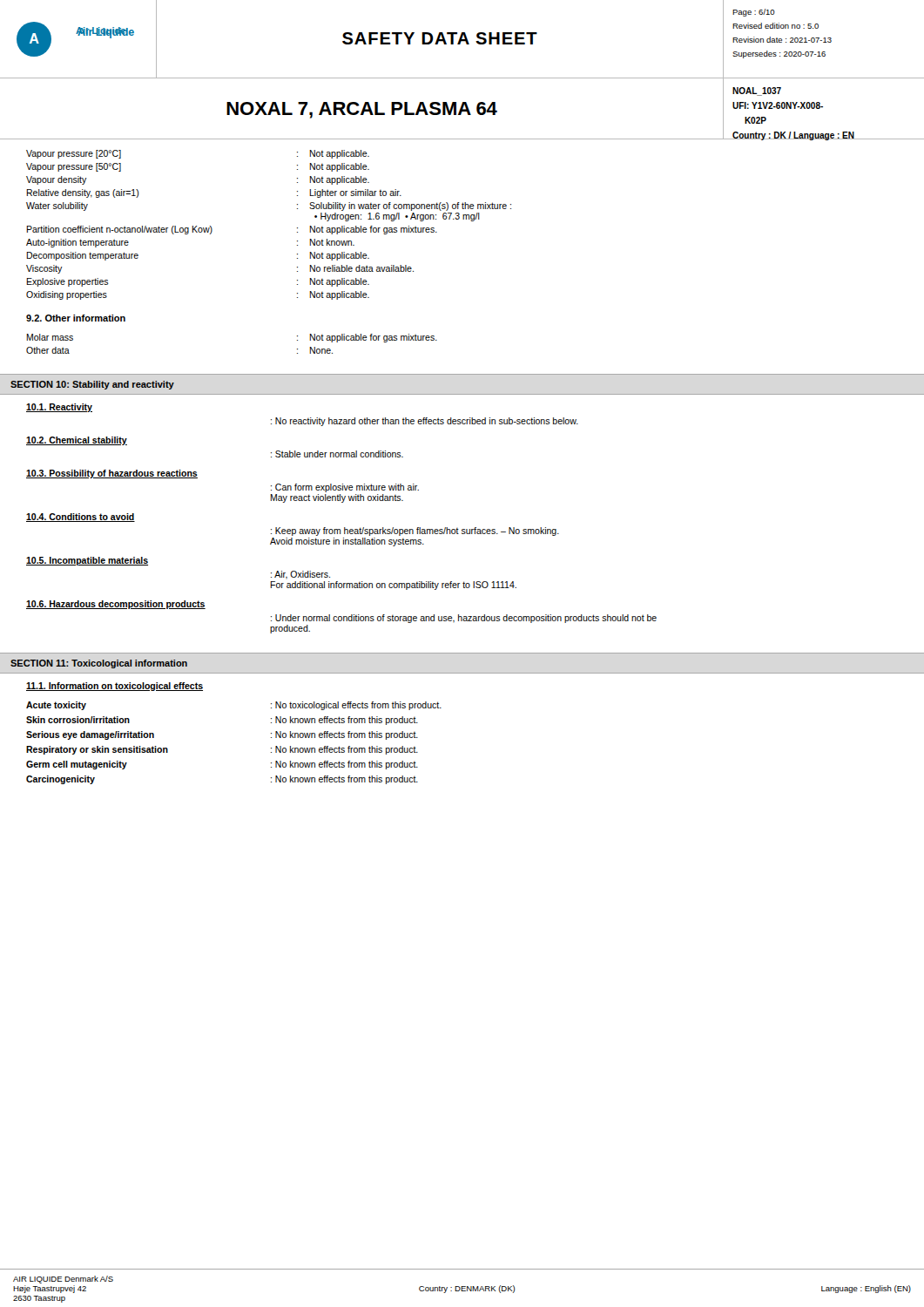Screen dimensions: 1307x924
Task: Click on the text block with the text ": No reactivity hazard other than"
Action: [302, 421]
